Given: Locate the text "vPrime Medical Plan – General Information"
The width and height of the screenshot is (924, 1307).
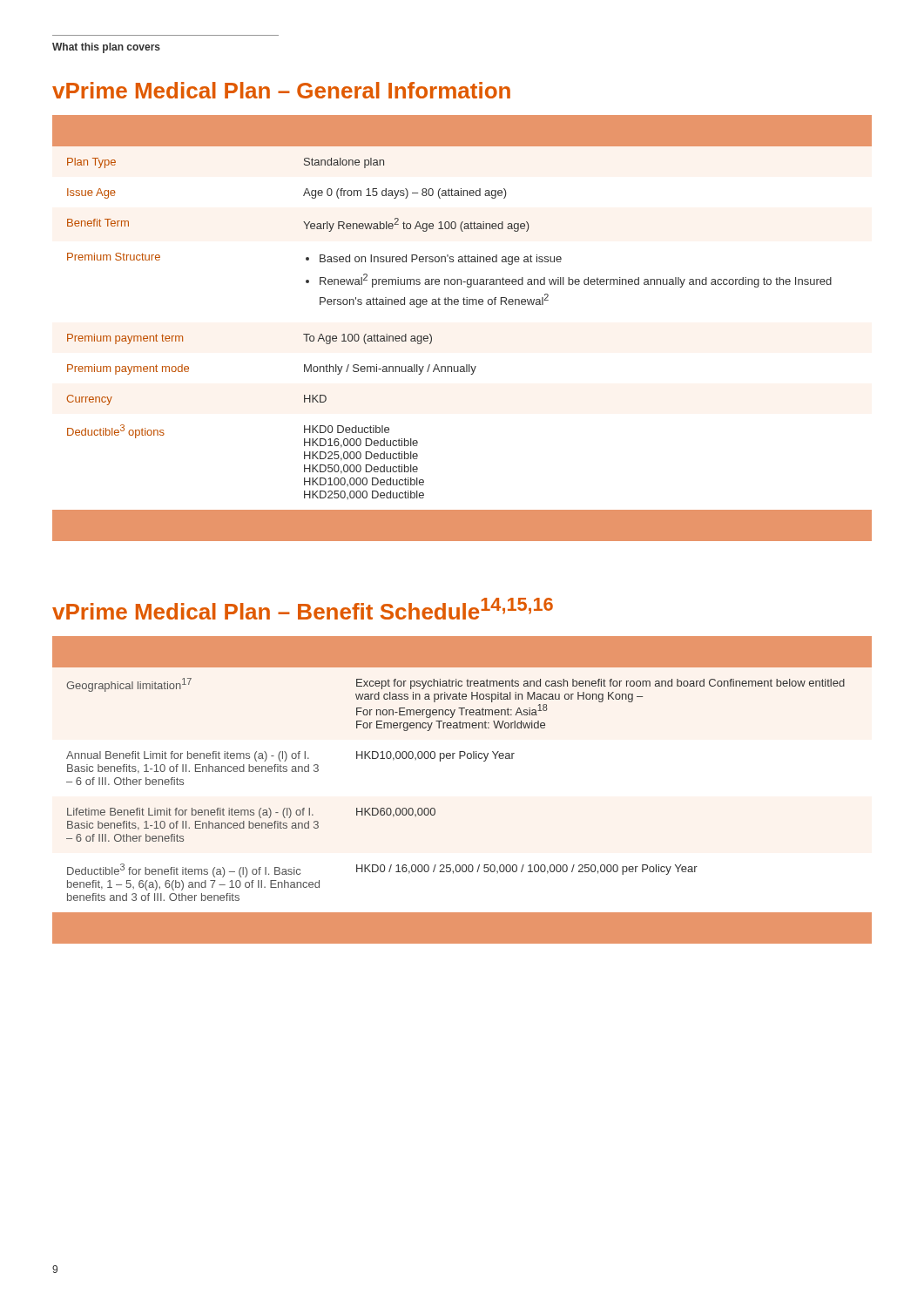Looking at the screenshot, I should point(462,91).
